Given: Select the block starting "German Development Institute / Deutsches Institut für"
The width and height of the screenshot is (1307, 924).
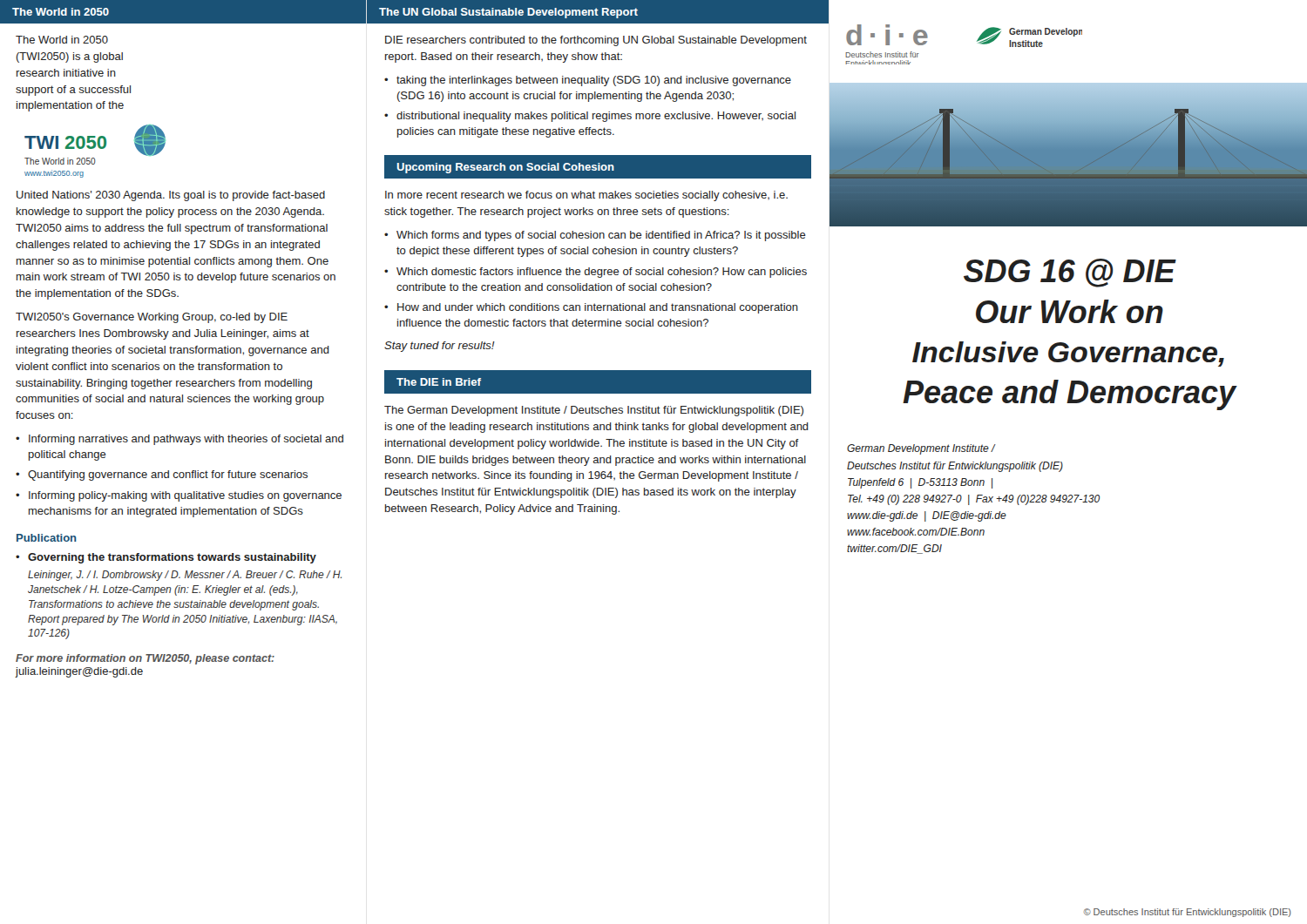Looking at the screenshot, I should coord(973,499).
